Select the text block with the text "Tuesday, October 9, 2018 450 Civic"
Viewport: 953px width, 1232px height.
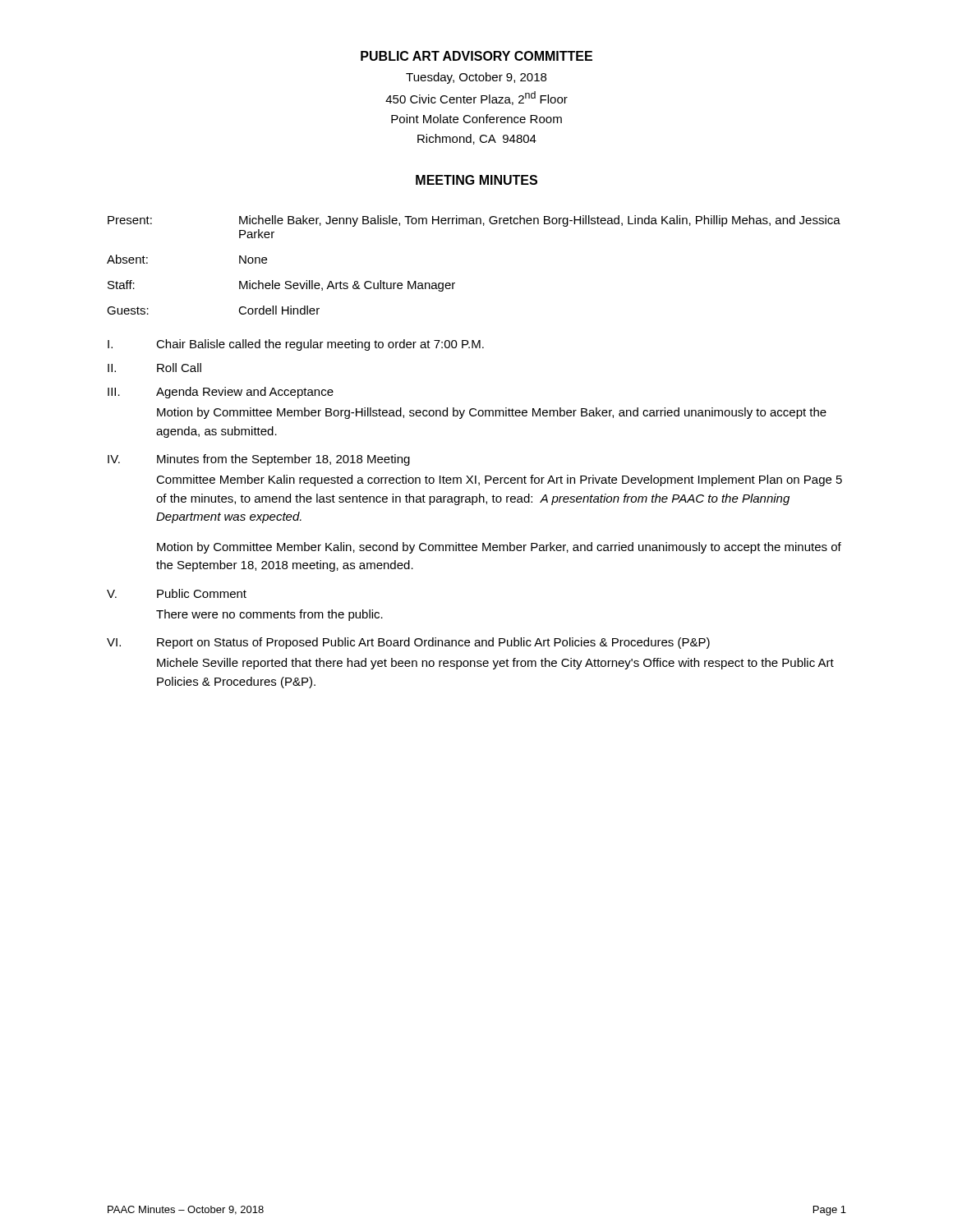click(476, 108)
